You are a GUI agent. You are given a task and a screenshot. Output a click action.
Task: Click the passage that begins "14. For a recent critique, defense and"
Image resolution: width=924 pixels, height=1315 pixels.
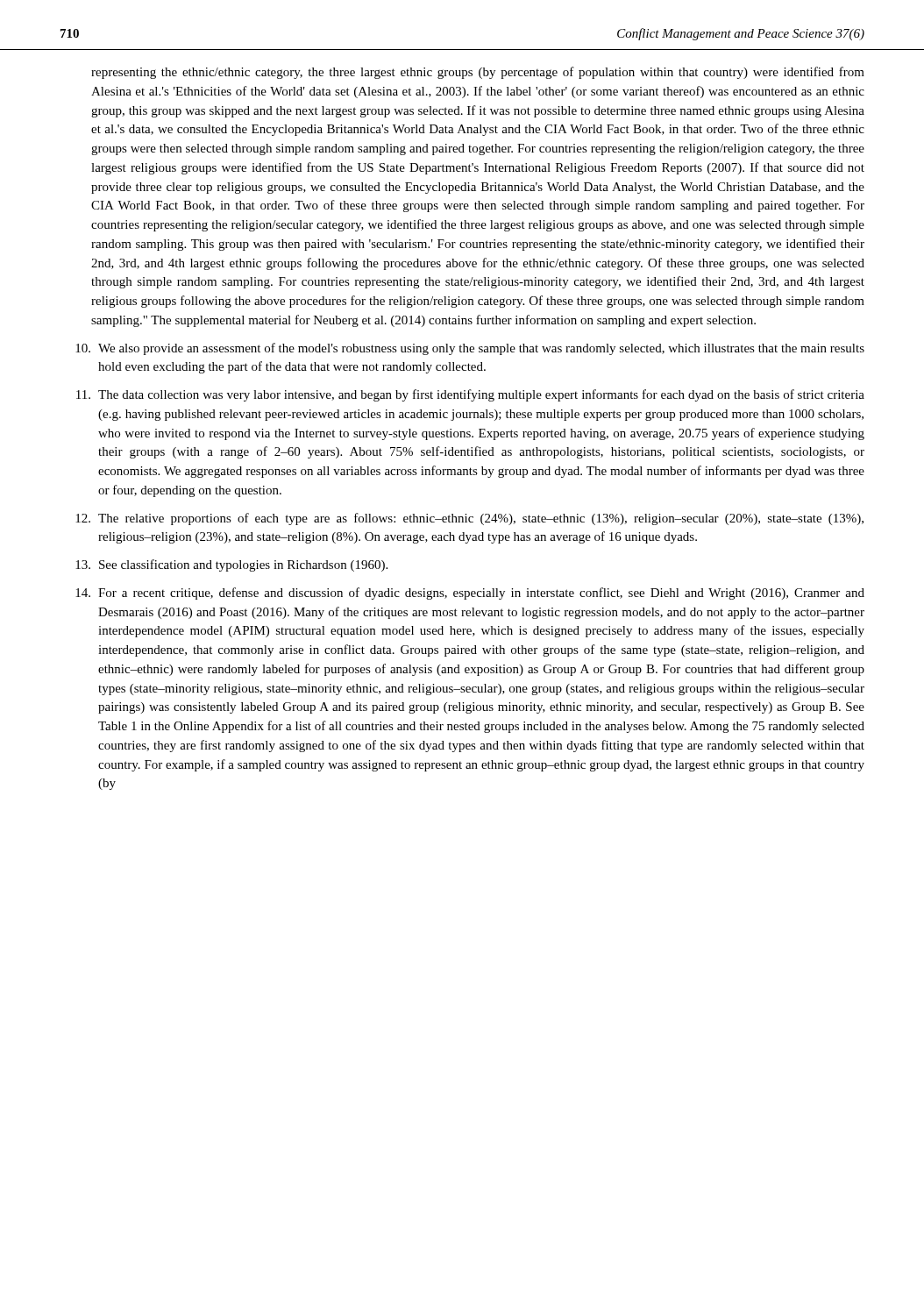point(462,688)
